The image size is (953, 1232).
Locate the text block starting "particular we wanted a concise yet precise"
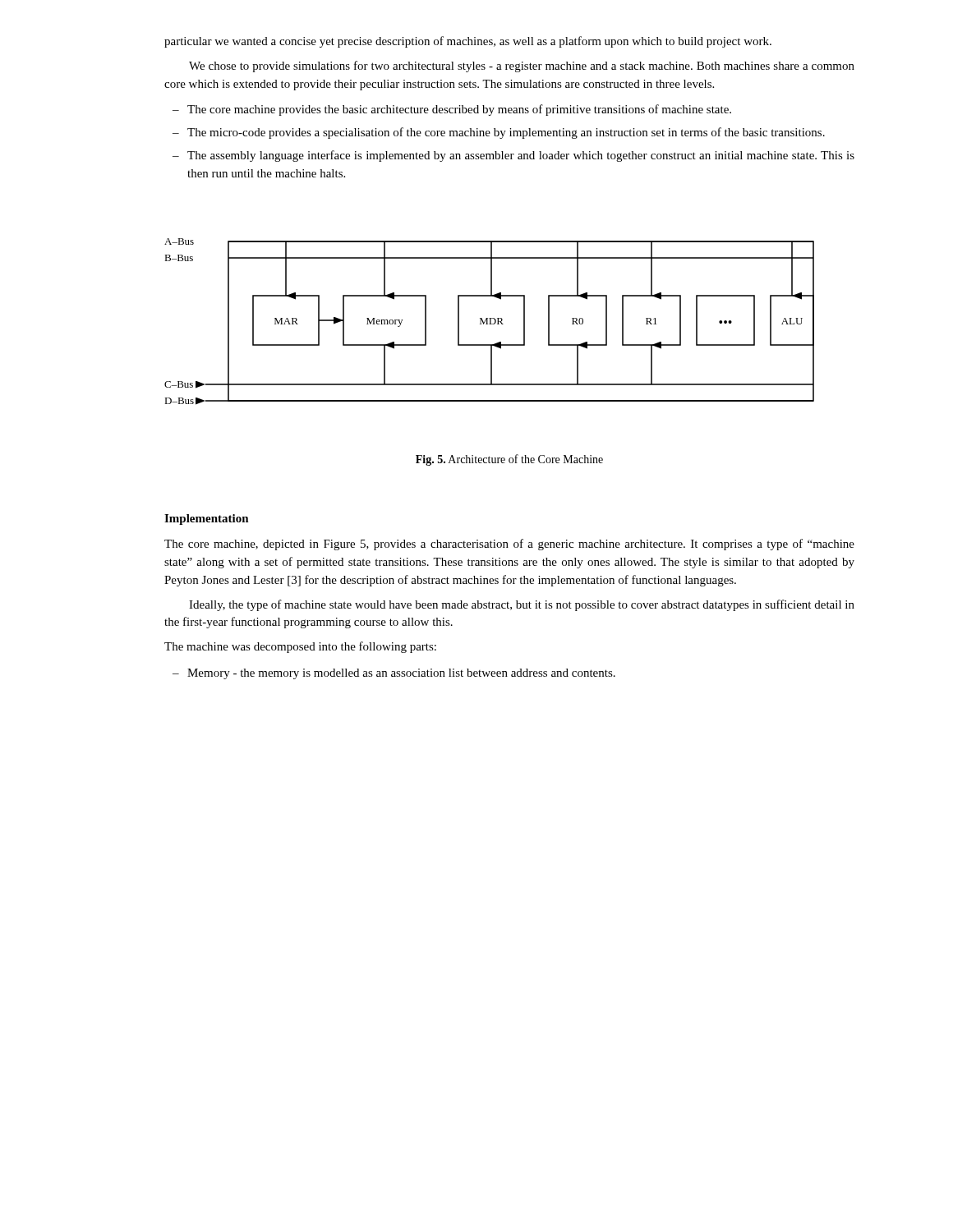coord(509,63)
